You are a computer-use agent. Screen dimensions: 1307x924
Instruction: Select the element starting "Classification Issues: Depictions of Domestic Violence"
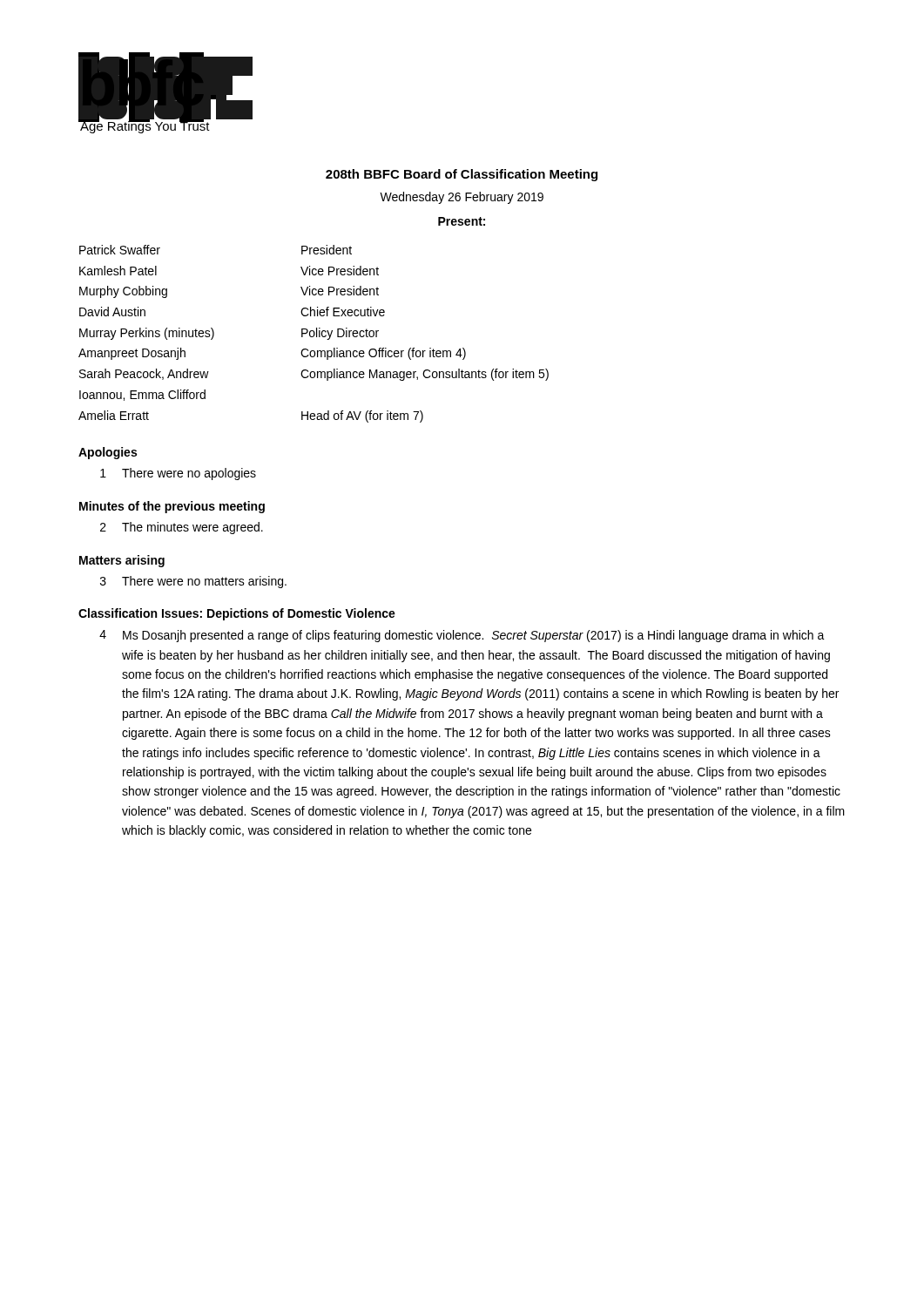click(x=237, y=614)
